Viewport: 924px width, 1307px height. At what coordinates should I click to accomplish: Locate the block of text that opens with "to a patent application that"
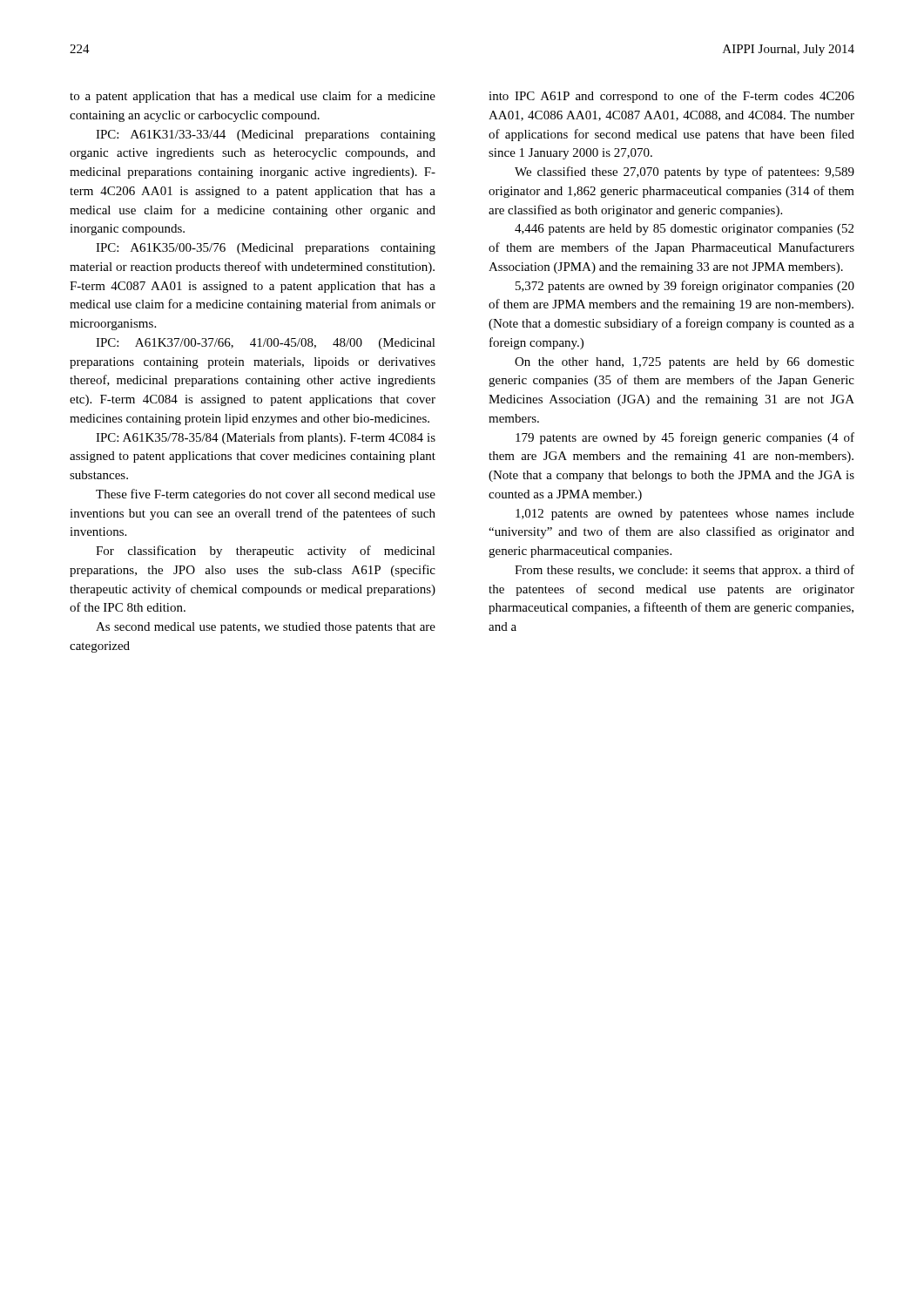253,371
